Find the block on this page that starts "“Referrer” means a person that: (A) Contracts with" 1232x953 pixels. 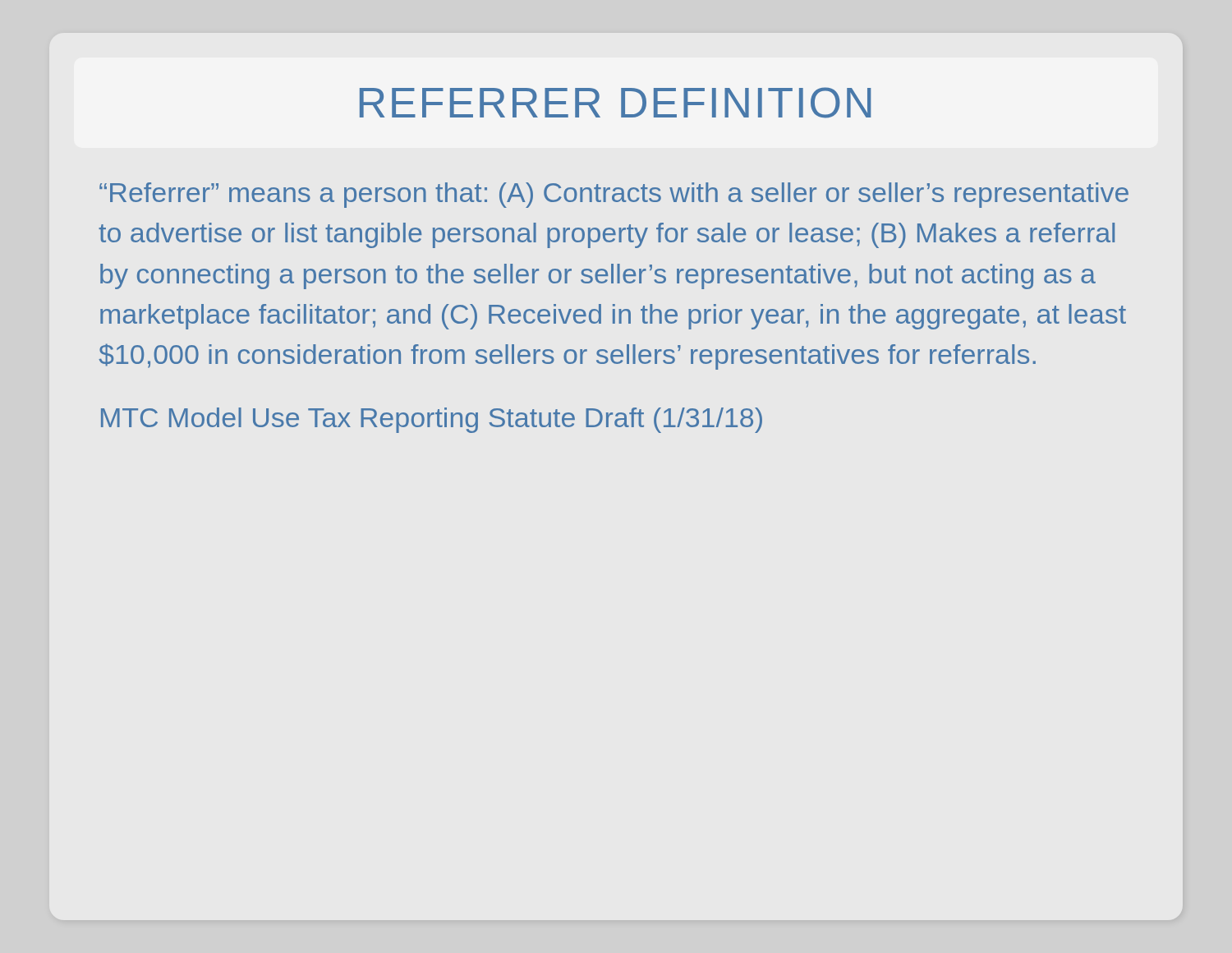614,273
